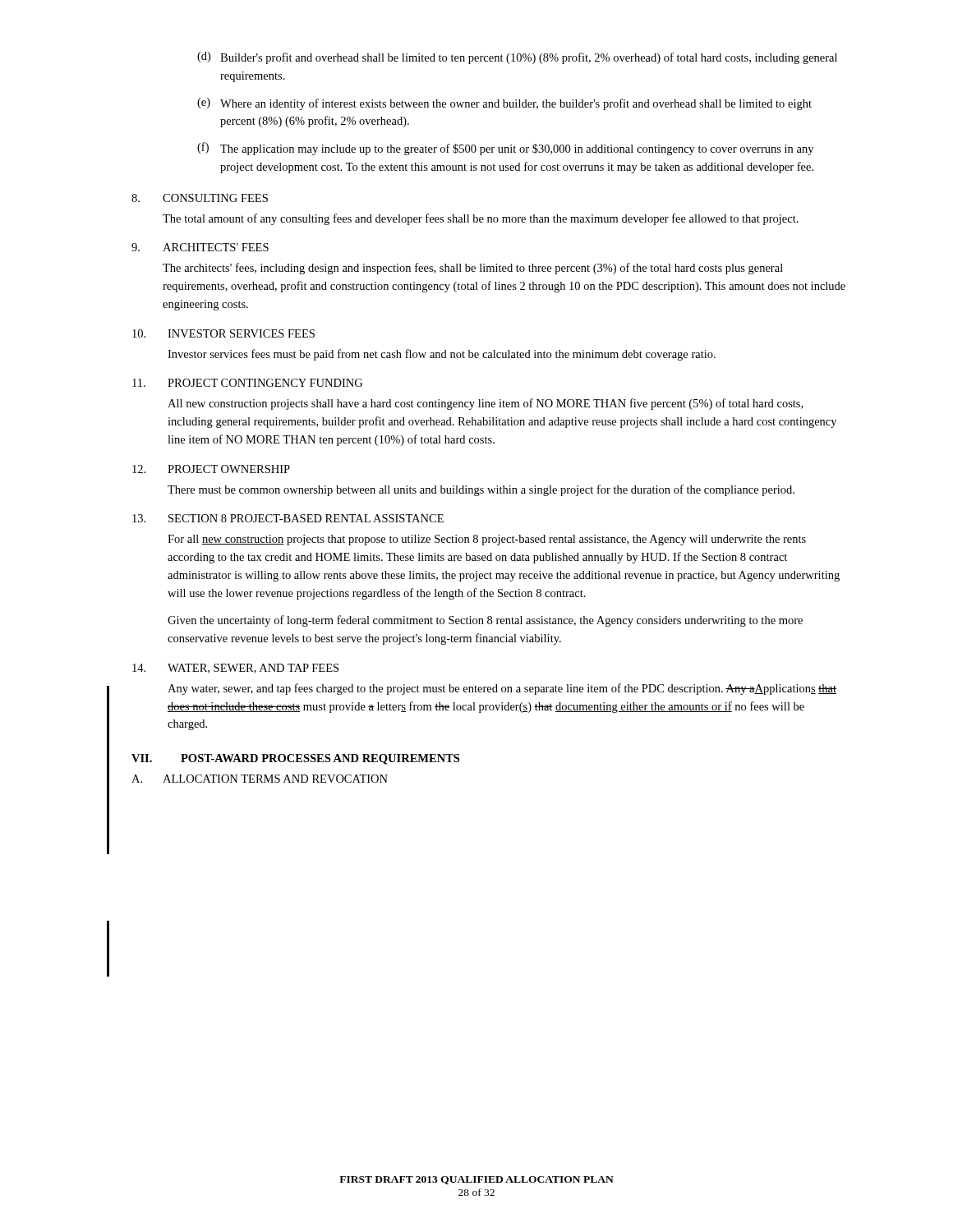The image size is (953, 1232).
Task: Find the text block that says "For all new construction projects that propose"
Action: (x=504, y=566)
